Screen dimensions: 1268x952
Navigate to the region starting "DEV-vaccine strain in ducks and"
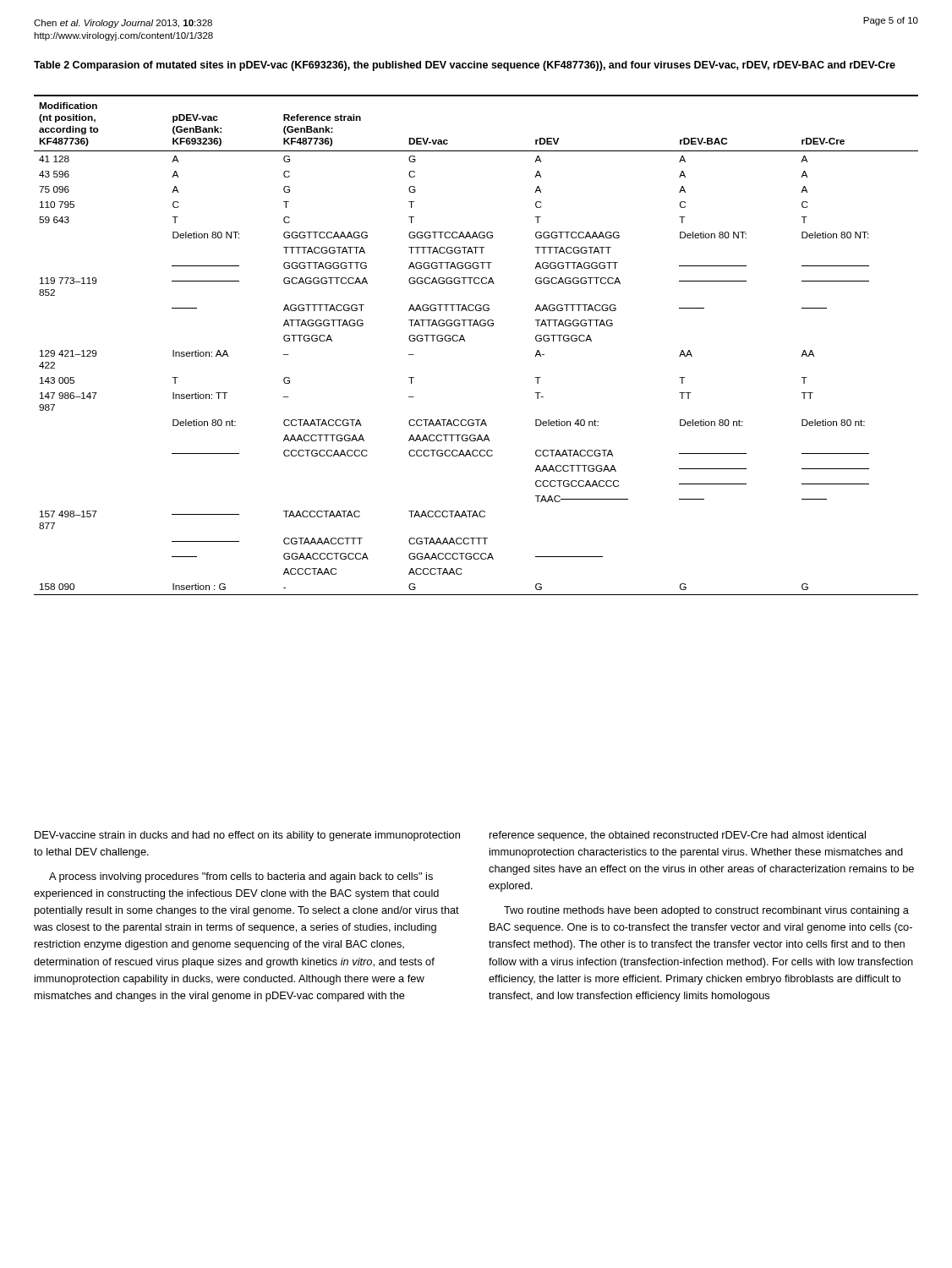pyautogui.click(x=249, y=915)
